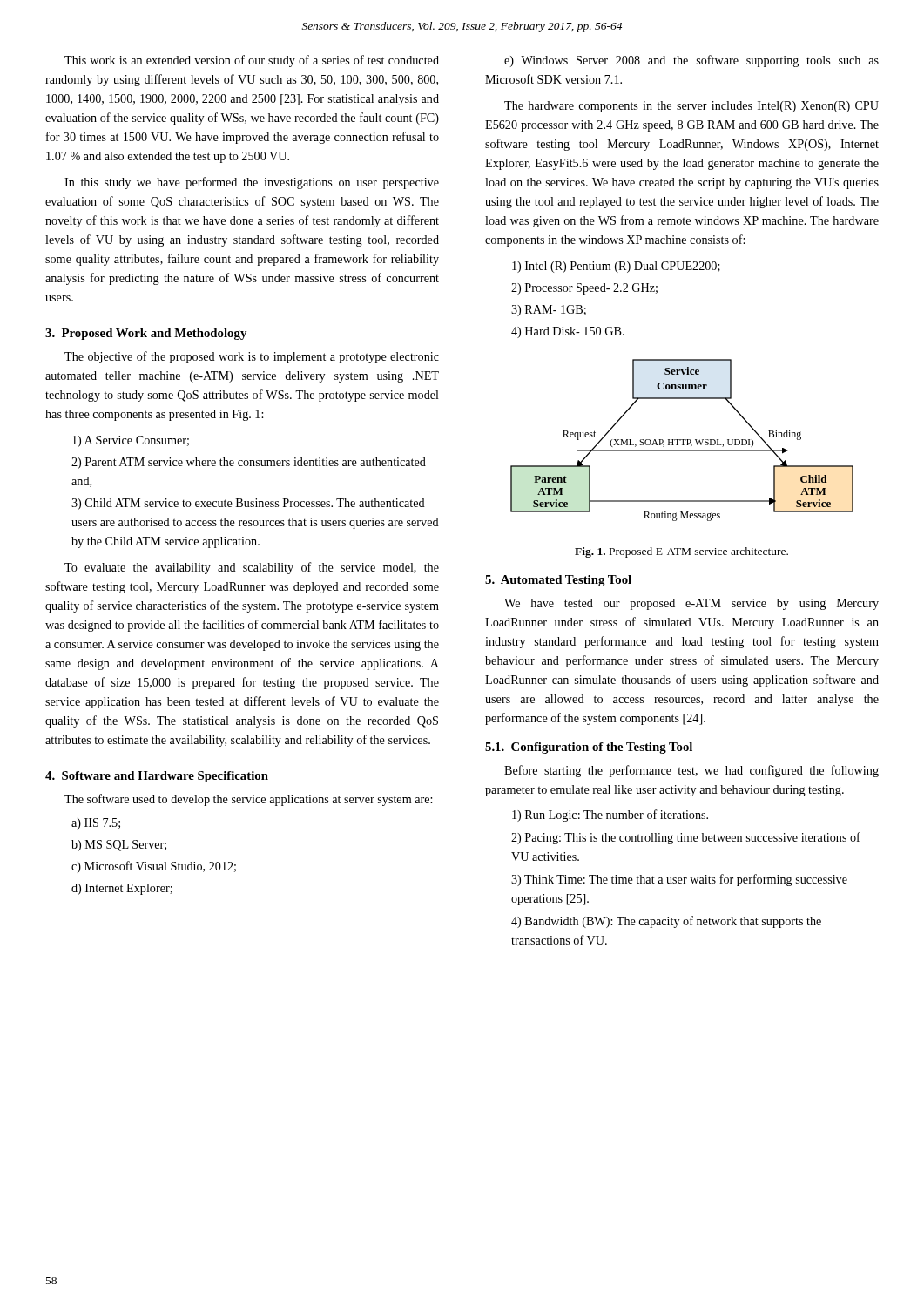Locate the text block starting "3) Child ATM service to"
This screenshot has width=924, height=1307.
(255, 522)
